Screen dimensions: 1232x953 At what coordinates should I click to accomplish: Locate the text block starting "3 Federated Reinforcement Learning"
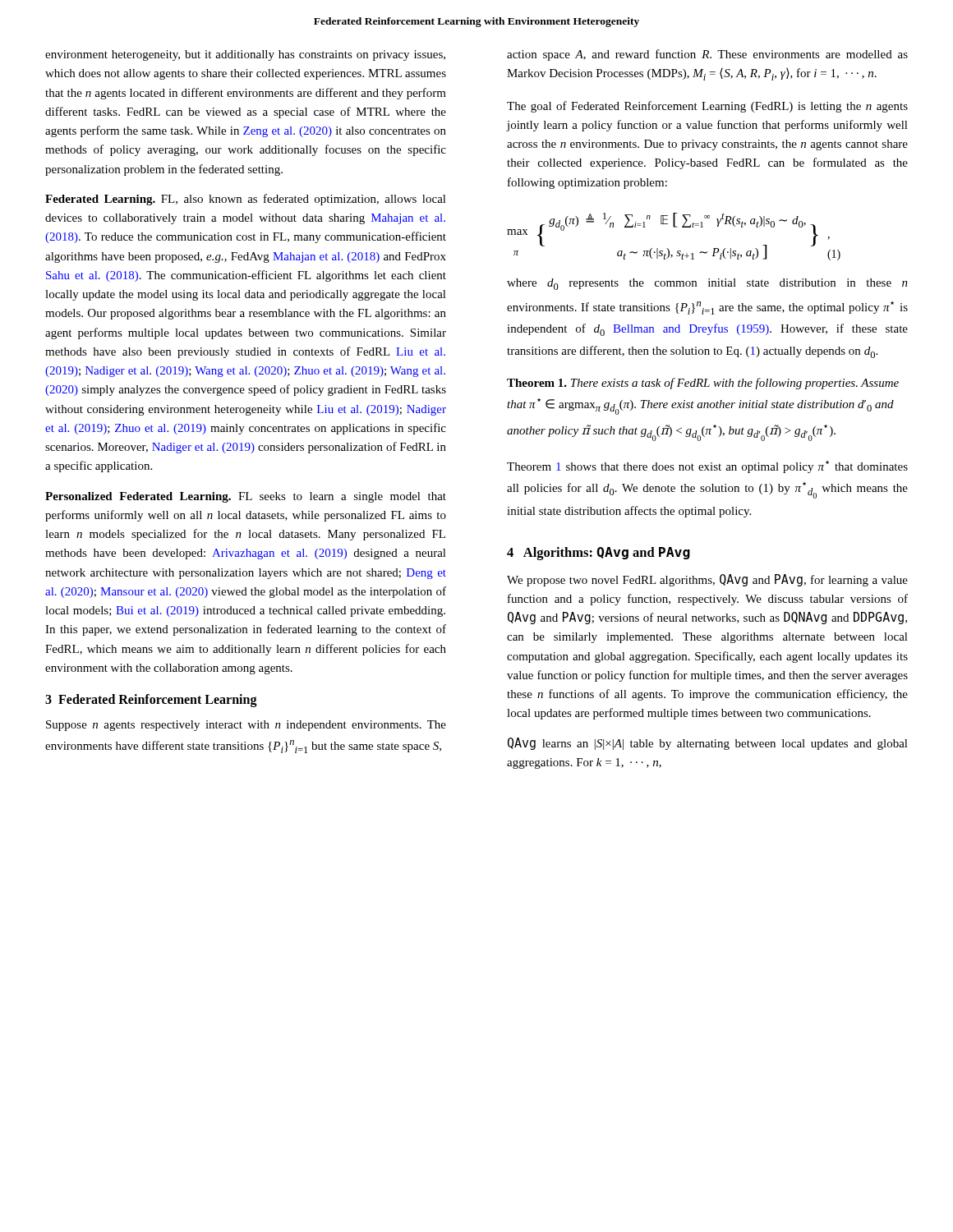pyautogui.click(x=151, y=699)
